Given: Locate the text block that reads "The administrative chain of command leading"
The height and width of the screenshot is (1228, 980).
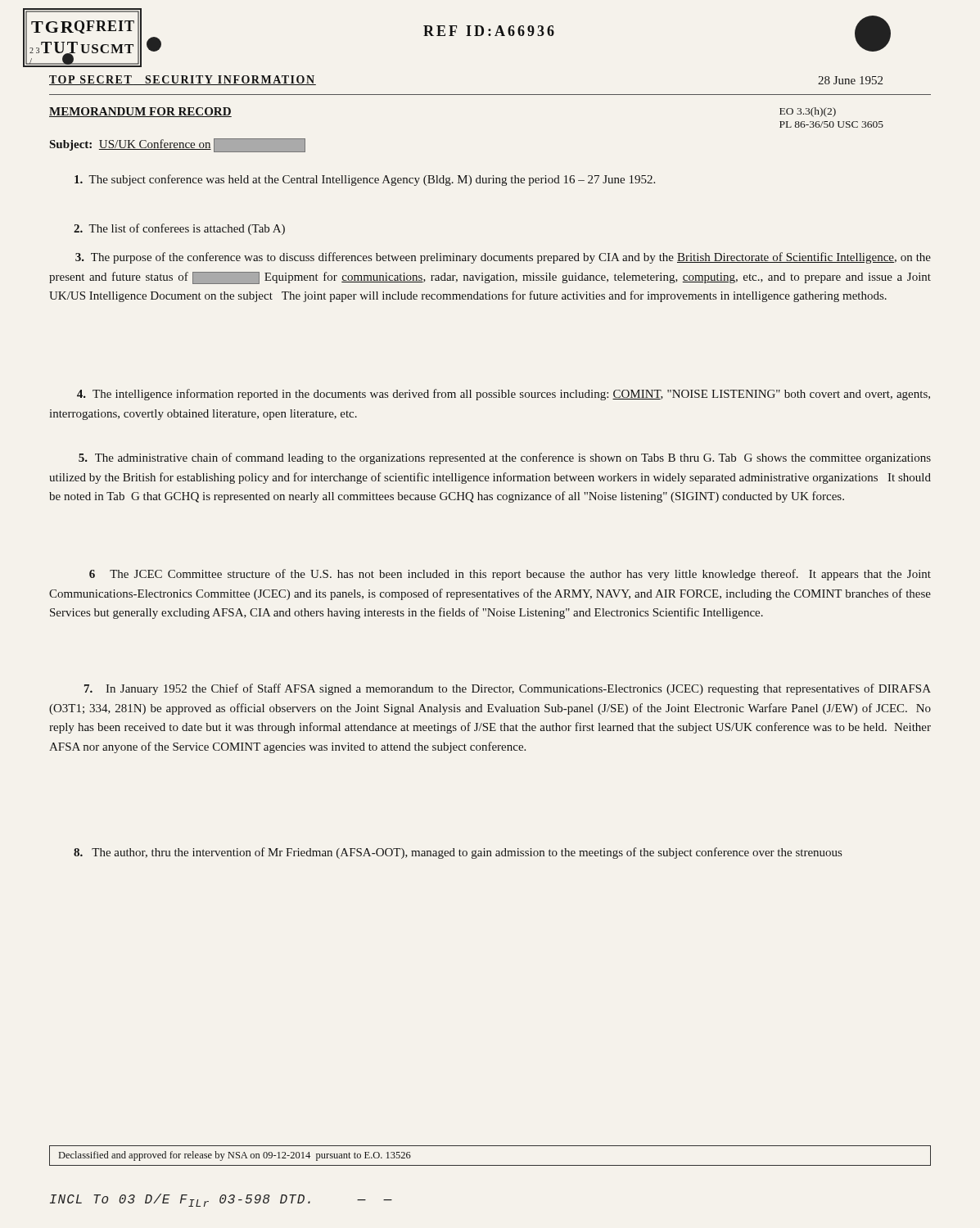Looking at the screenshot, I should tap(490, 477).
